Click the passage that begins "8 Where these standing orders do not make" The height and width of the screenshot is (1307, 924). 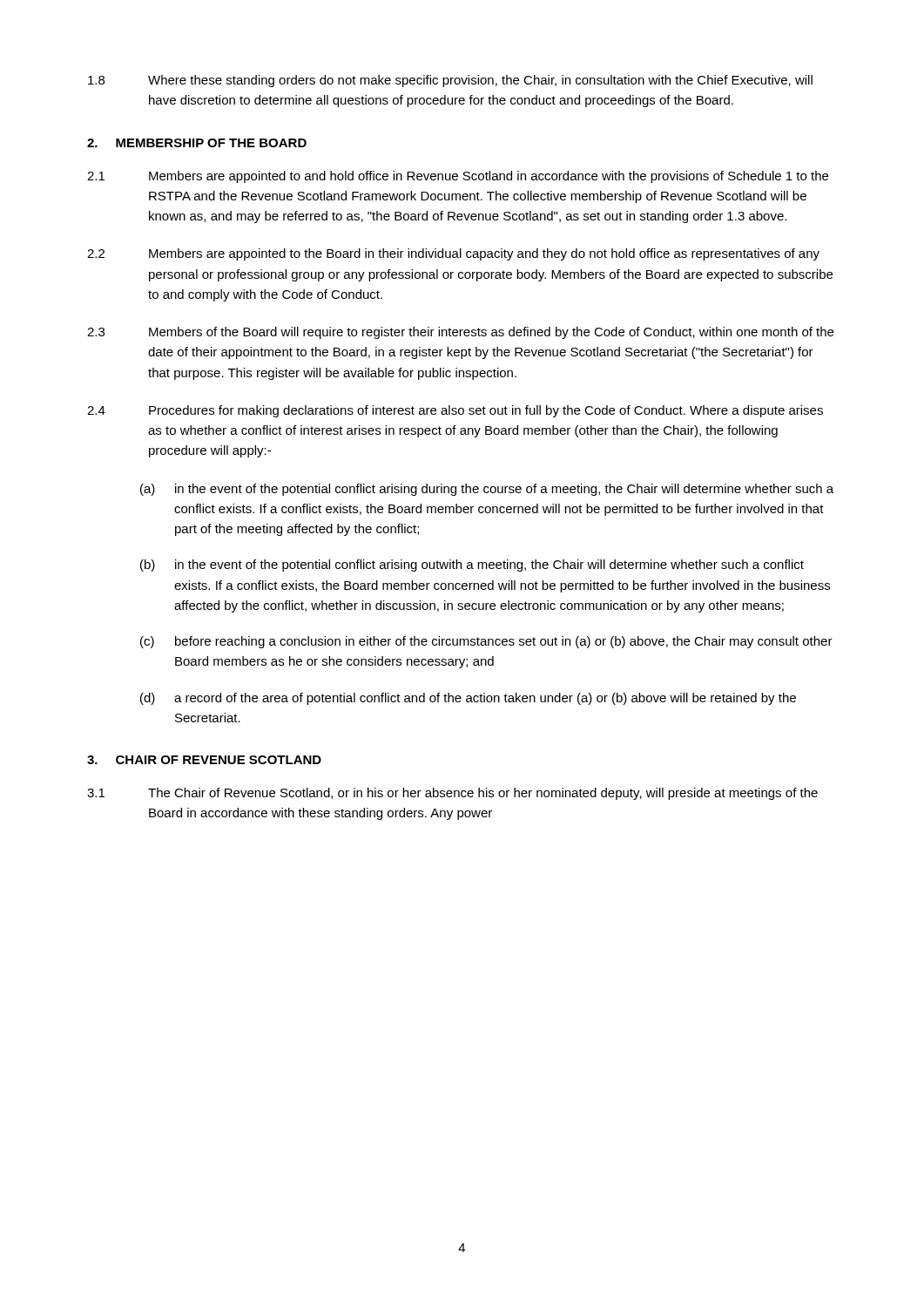coord(462,90)
